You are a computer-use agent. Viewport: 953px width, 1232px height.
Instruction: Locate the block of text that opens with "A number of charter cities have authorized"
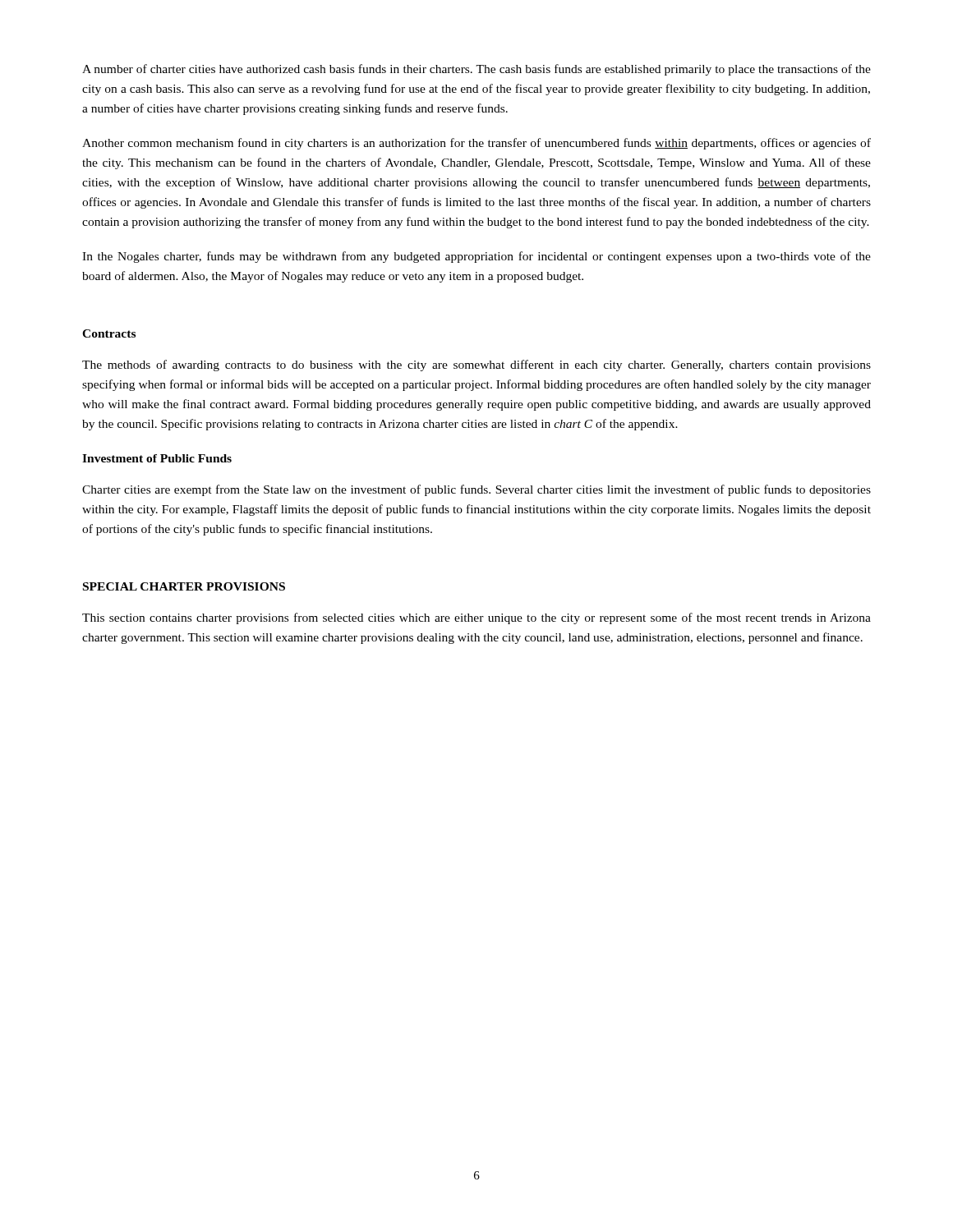point(476,89)
